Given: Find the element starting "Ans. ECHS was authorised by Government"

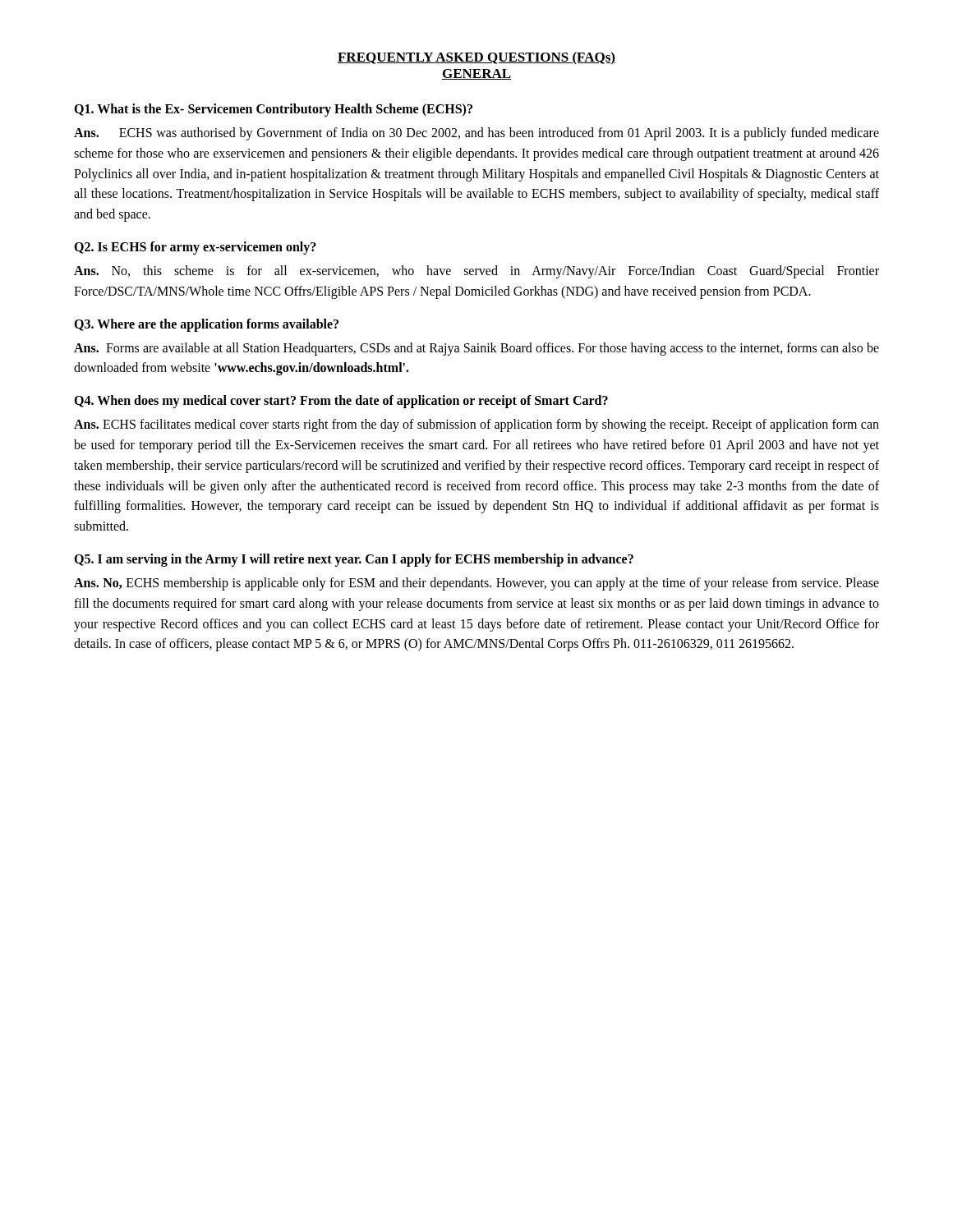Looking at the screenshot, I should click(x=476, y=174).
